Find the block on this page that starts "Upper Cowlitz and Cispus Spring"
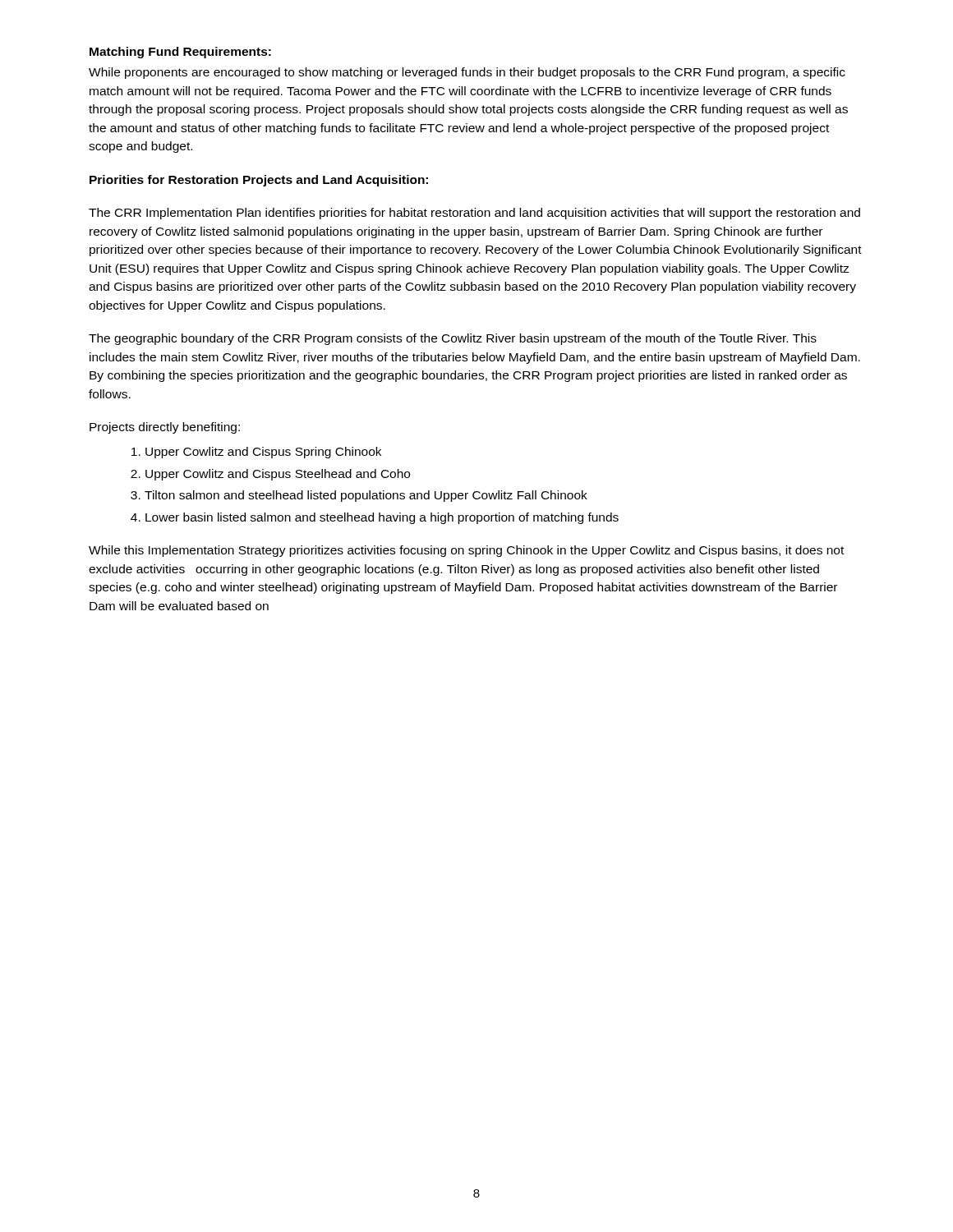Viewport: 953px width, 1232px height. [x=263, y=452]
